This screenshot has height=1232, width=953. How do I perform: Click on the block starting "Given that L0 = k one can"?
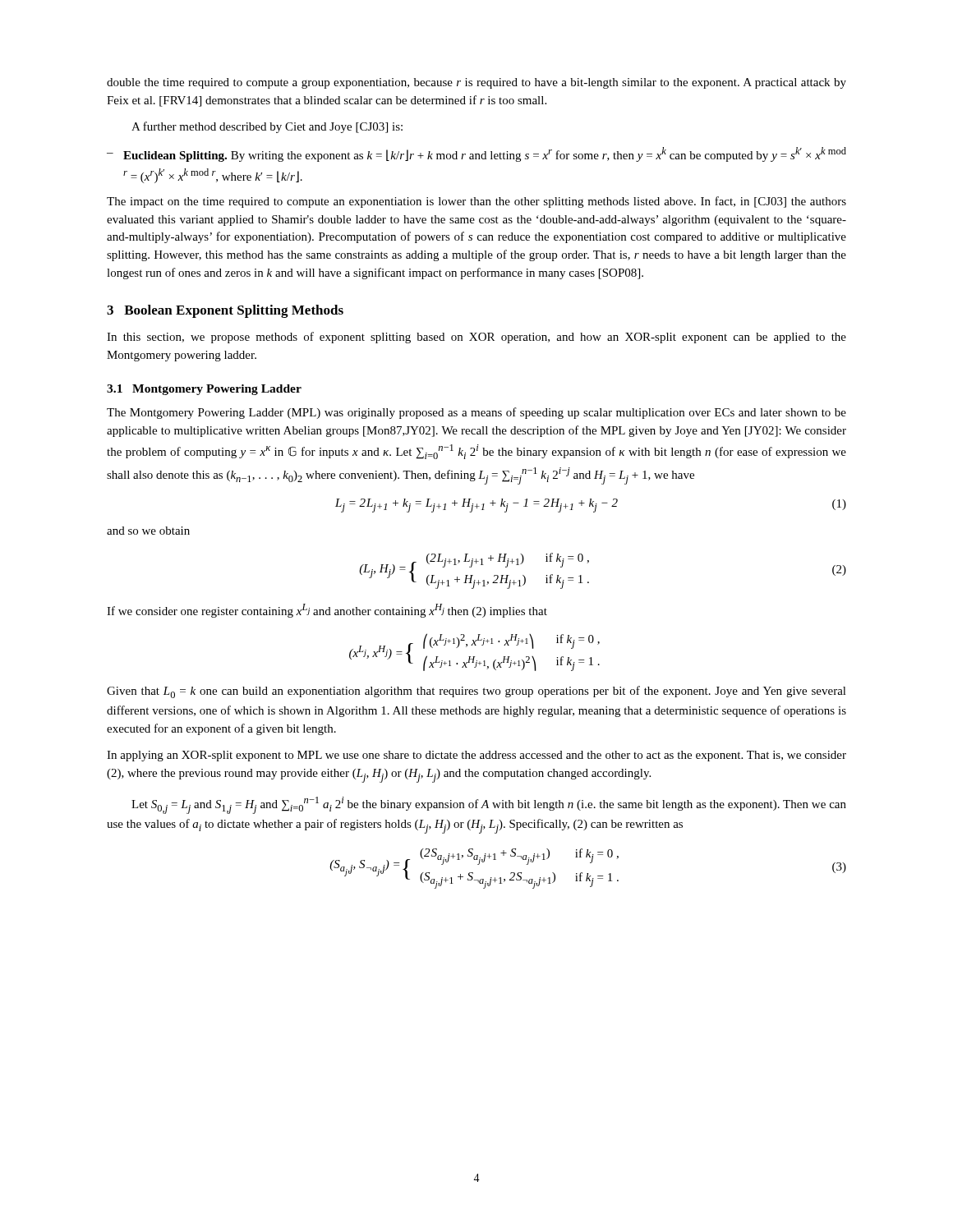[476, 710]
